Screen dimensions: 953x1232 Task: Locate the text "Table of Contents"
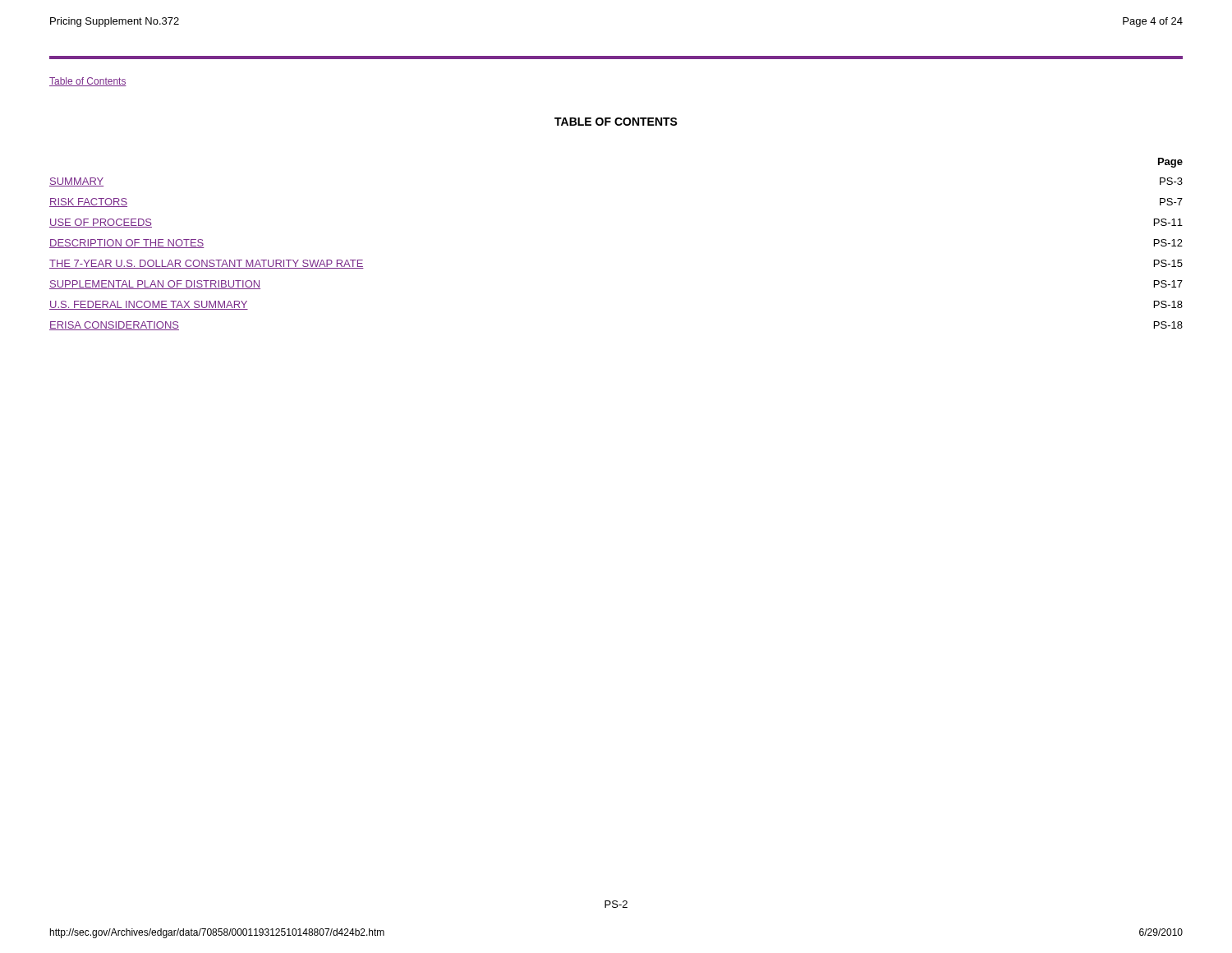point(88,81)
